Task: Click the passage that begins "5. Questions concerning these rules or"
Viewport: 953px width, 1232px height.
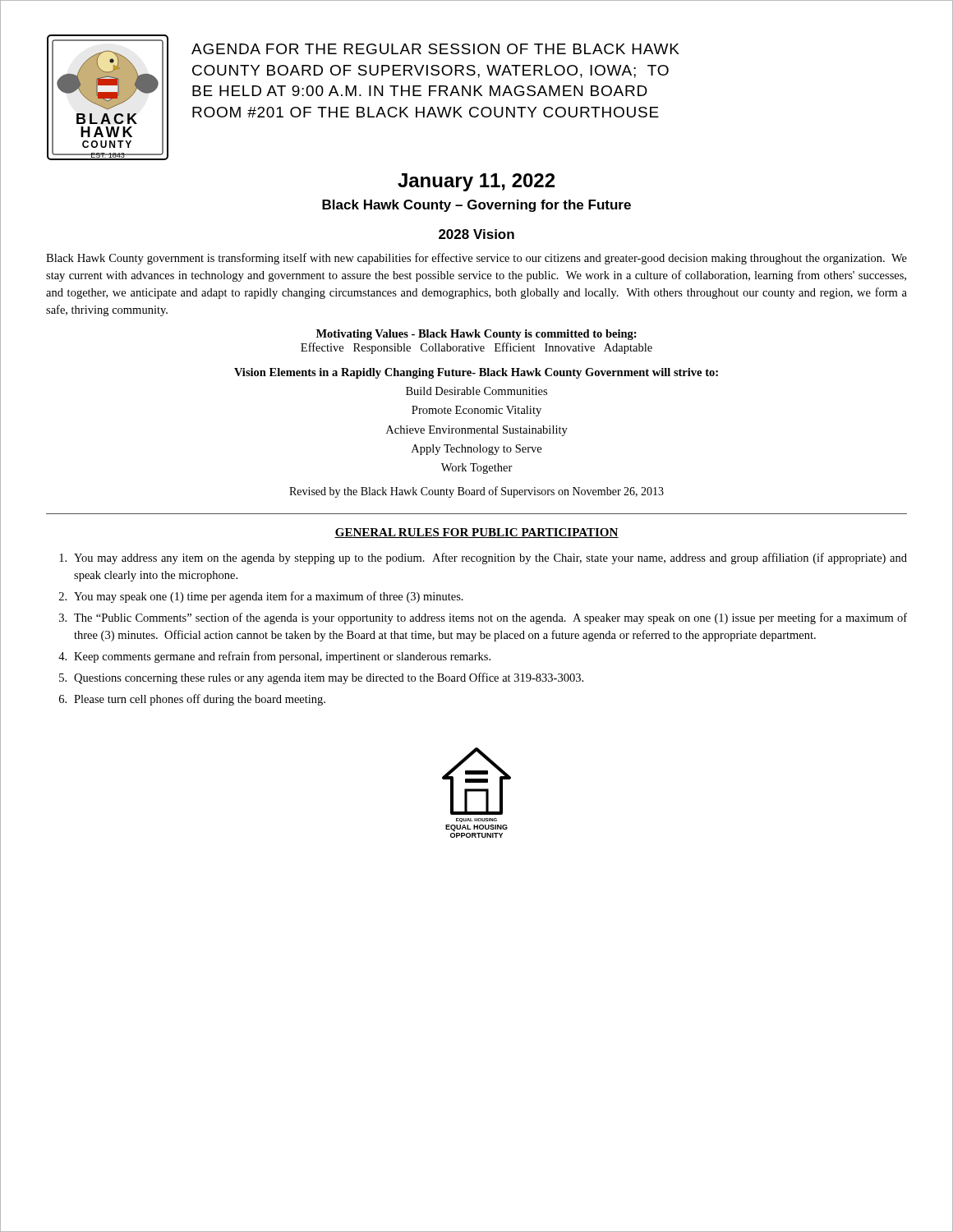Action: [476, 678]
